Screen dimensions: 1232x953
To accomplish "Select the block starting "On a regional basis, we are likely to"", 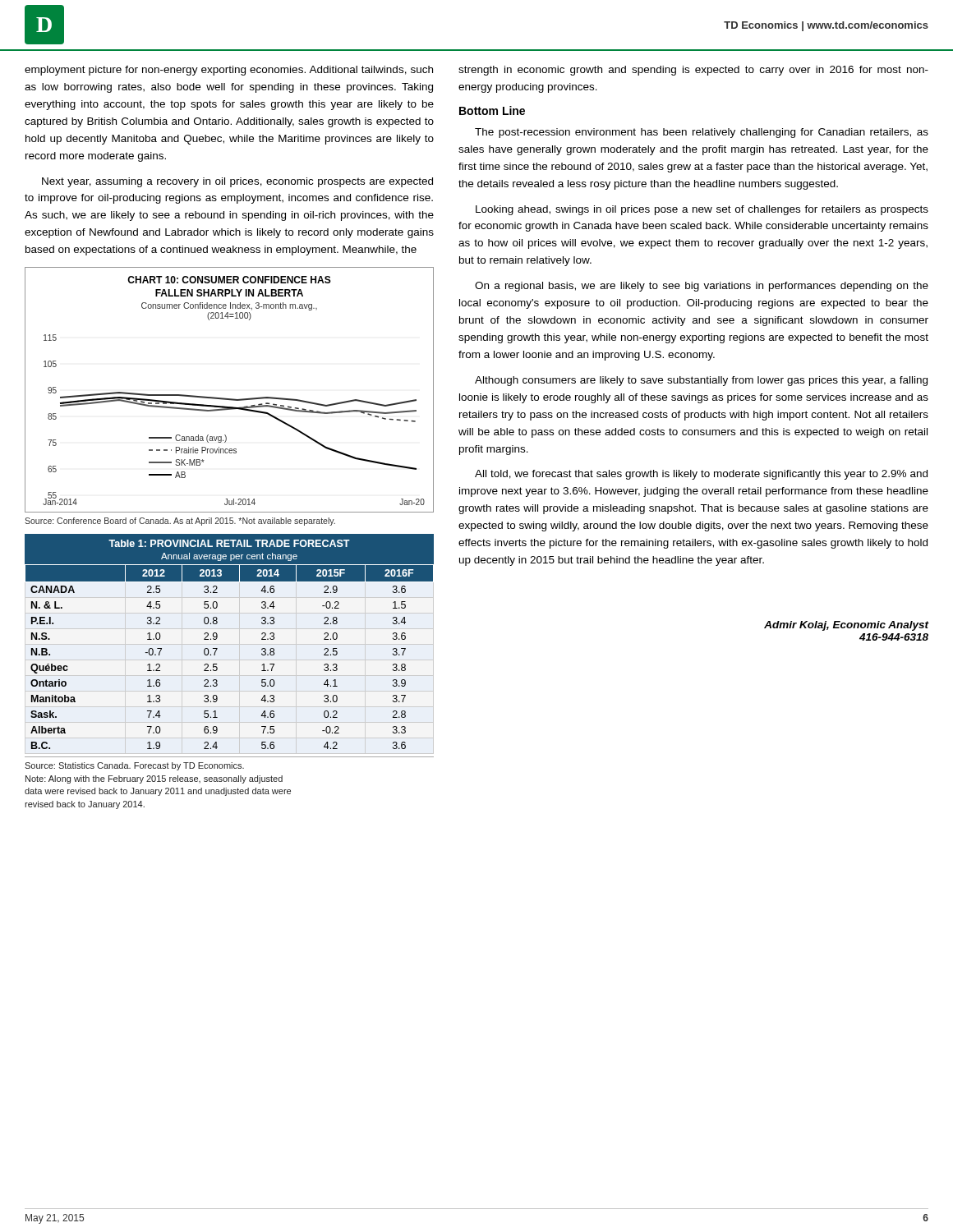I will click(x=693, y=320).
